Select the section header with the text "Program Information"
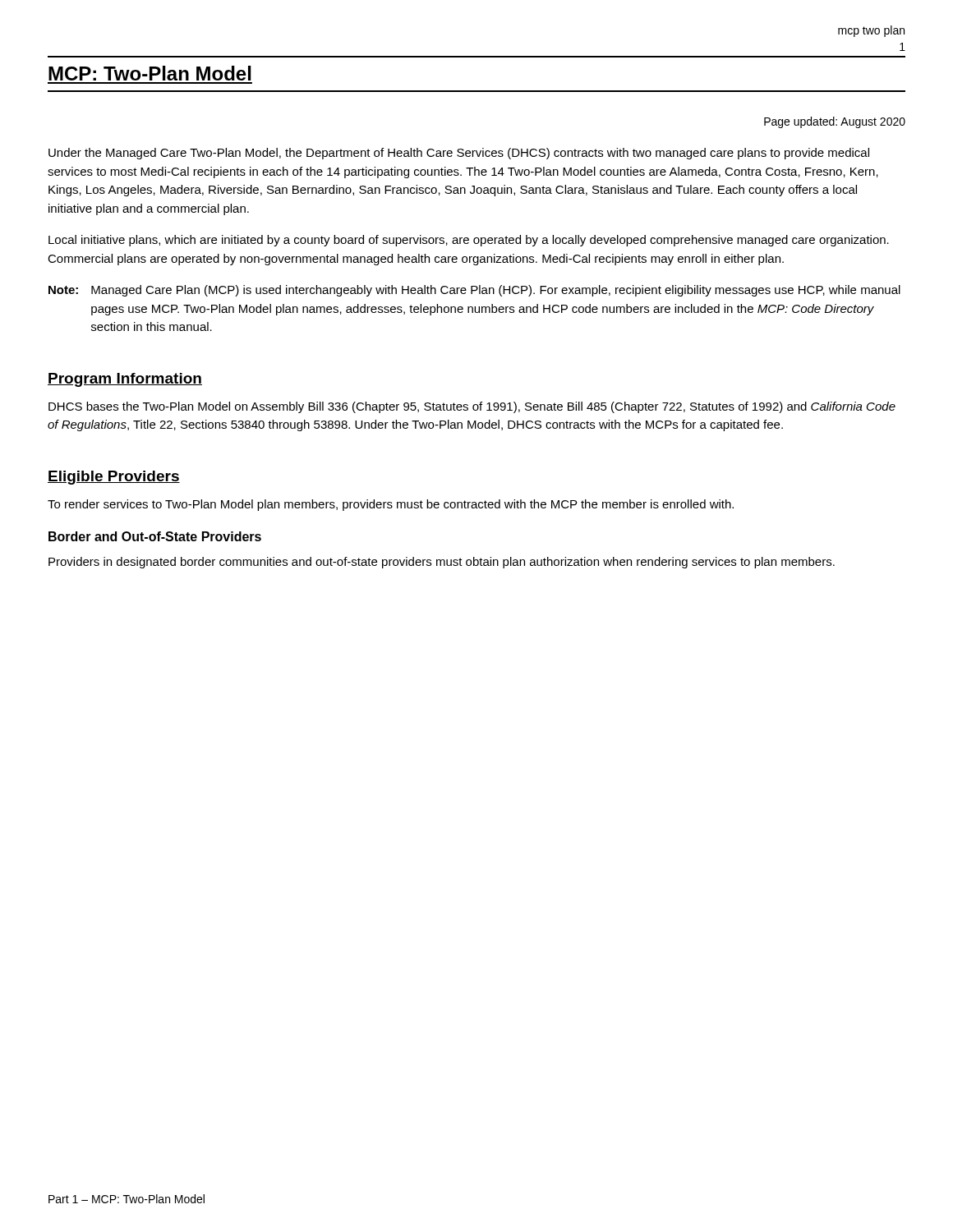 coord(125,378)
